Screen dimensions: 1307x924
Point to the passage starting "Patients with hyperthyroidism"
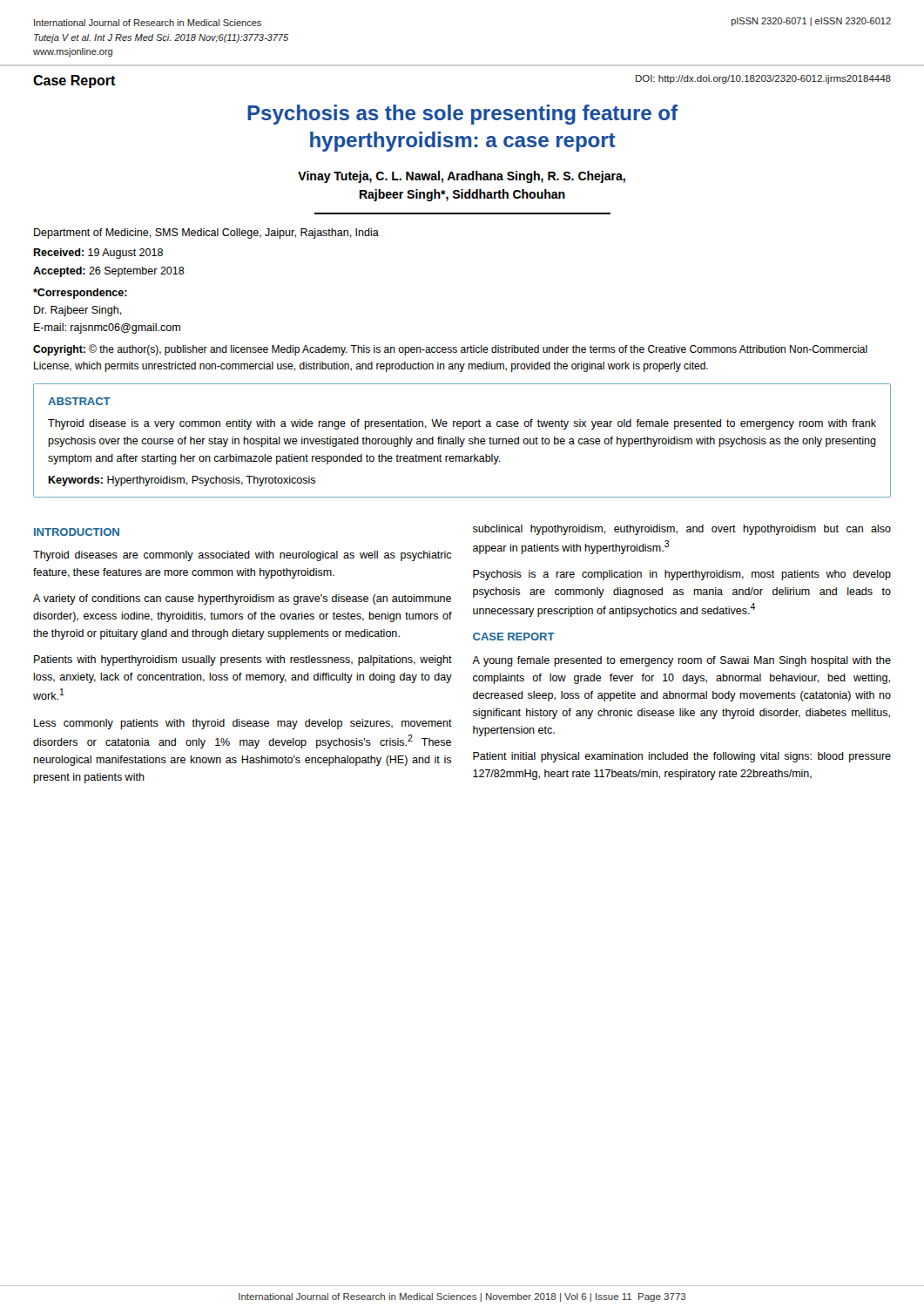242,678
